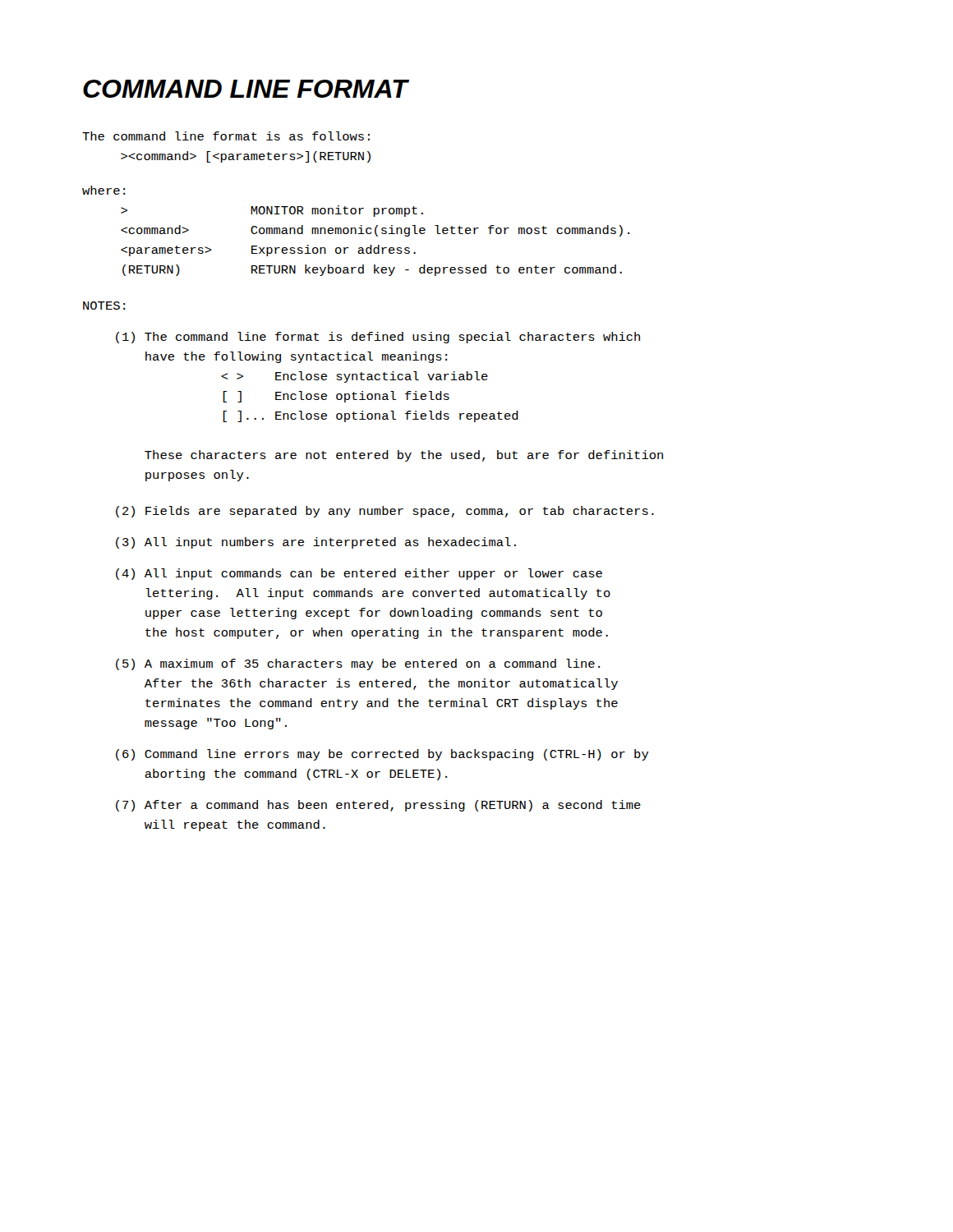
Task: Point to the text starting "(7) After a"
Action: pyautogui.click(x=370, y=816)
